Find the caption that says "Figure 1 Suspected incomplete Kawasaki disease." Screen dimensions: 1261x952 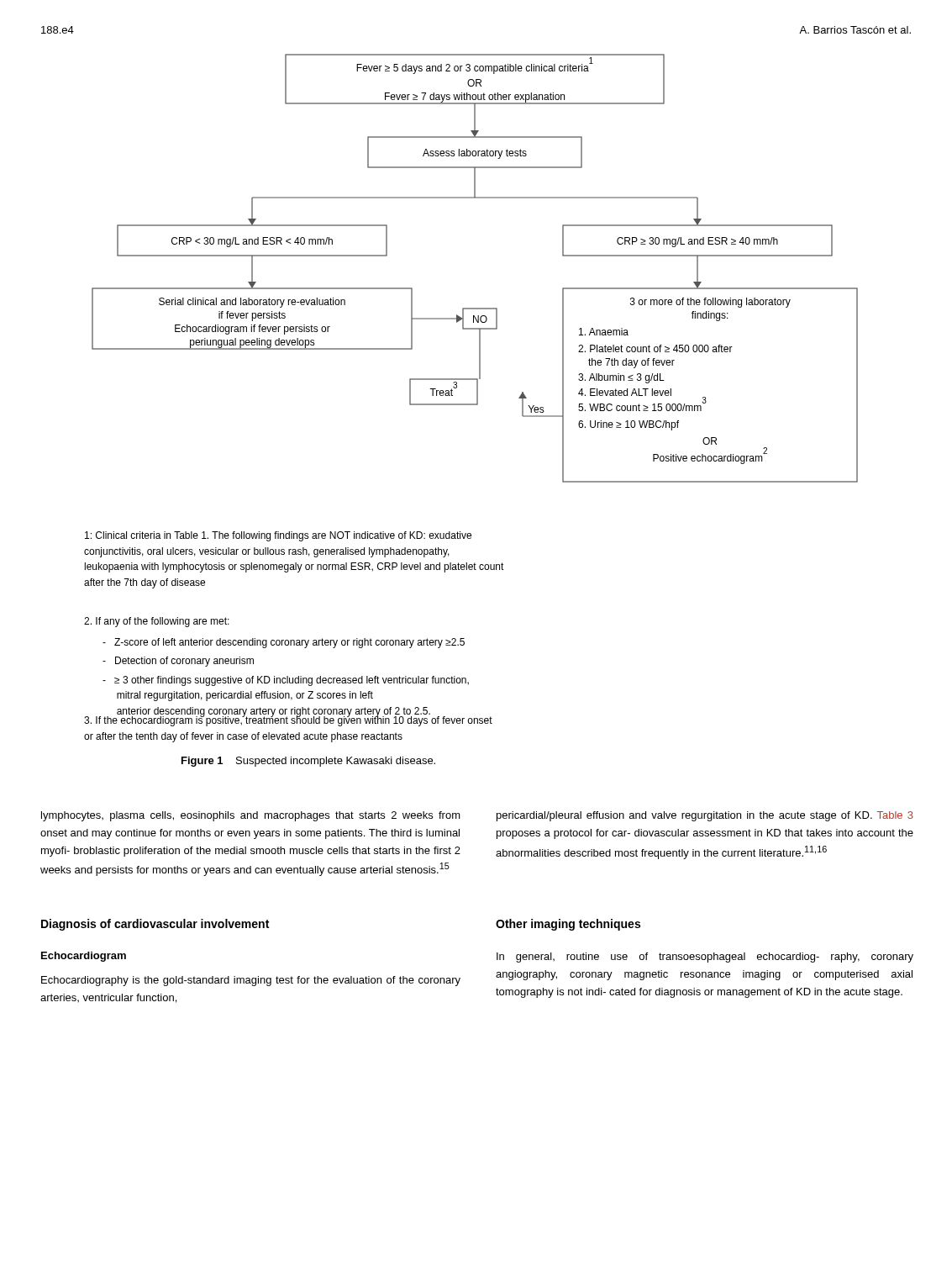308,760
